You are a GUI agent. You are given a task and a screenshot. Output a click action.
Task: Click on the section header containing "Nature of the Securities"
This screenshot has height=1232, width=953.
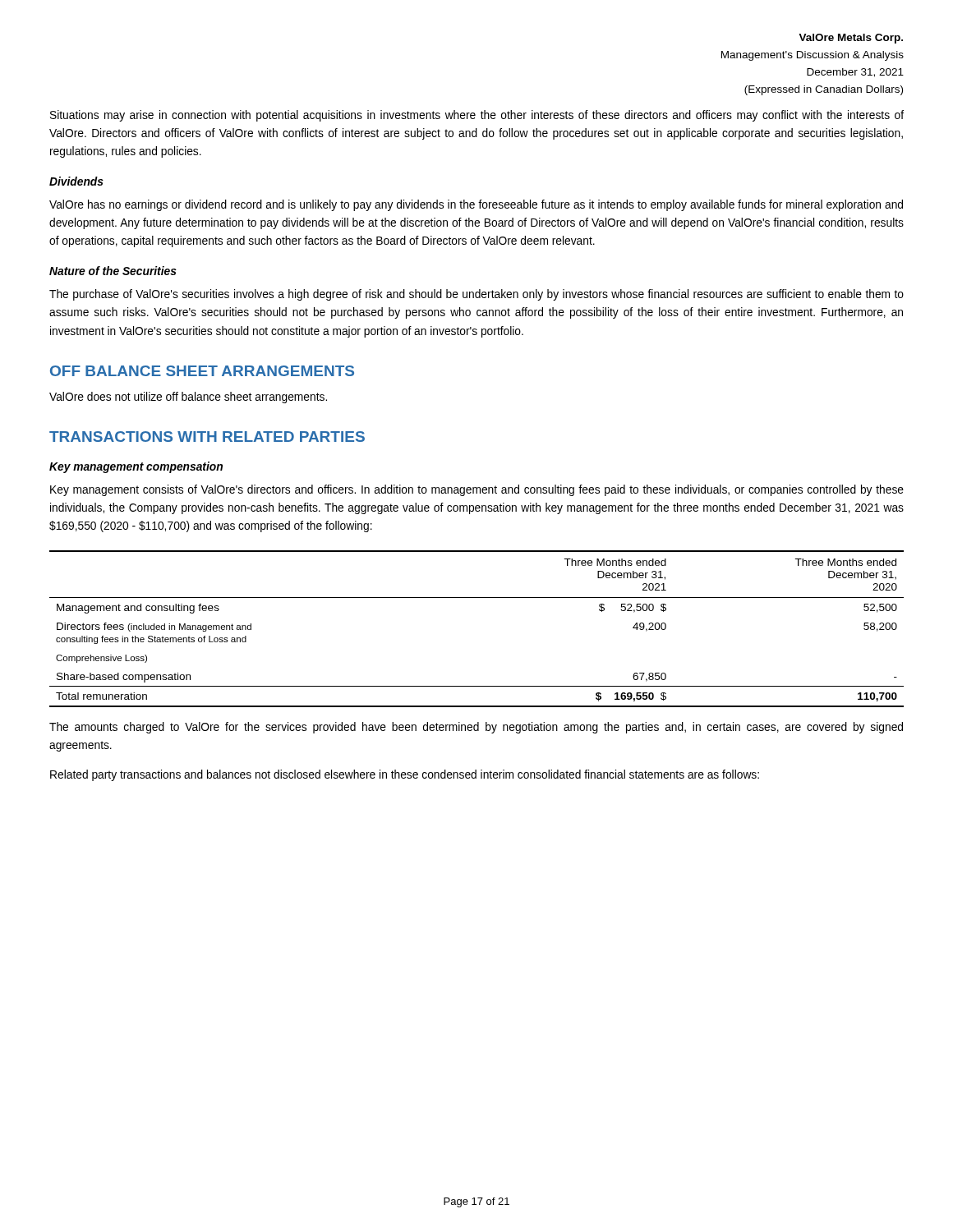113,272
